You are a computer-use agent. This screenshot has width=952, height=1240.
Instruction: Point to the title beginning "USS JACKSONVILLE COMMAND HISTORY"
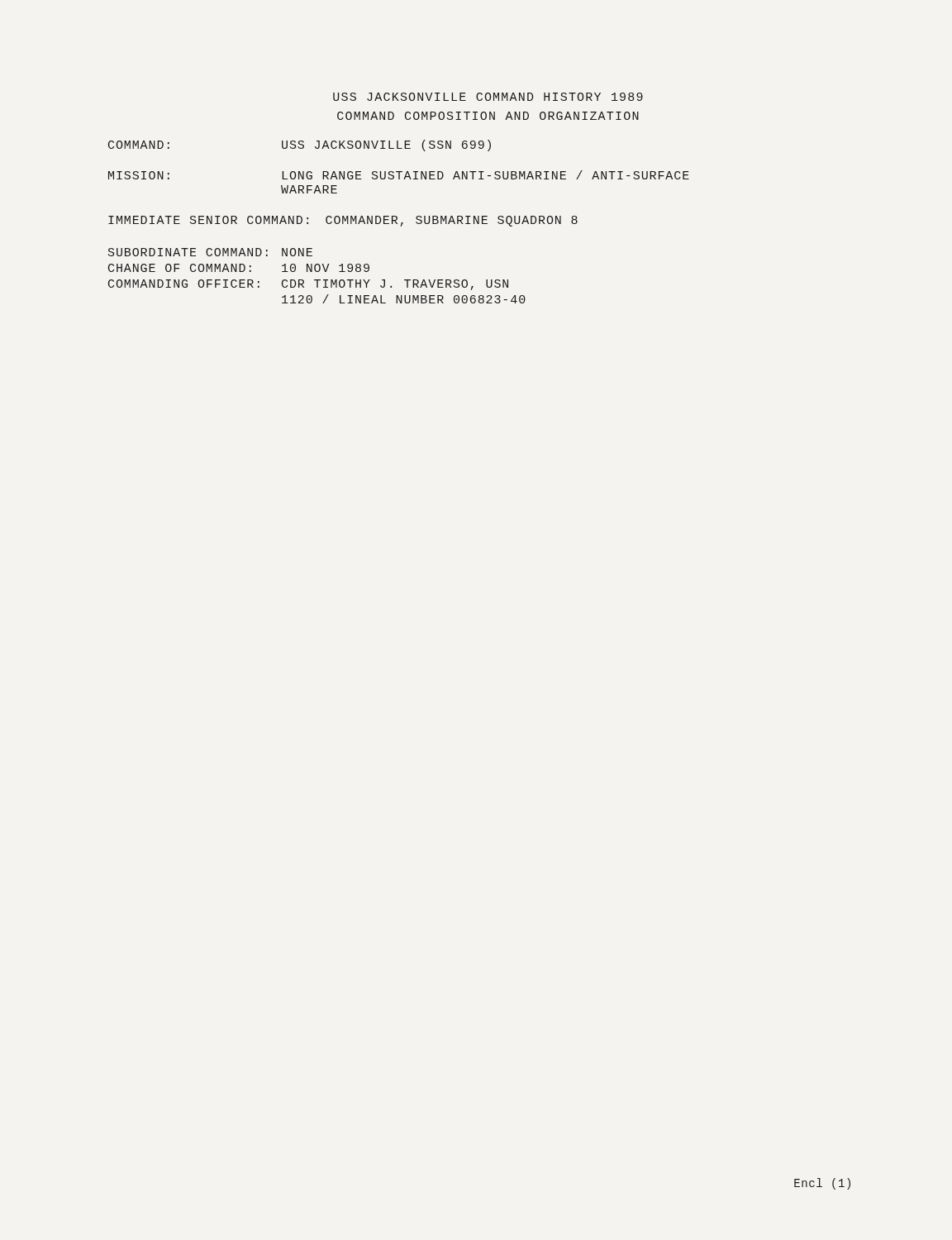[488, 98]
